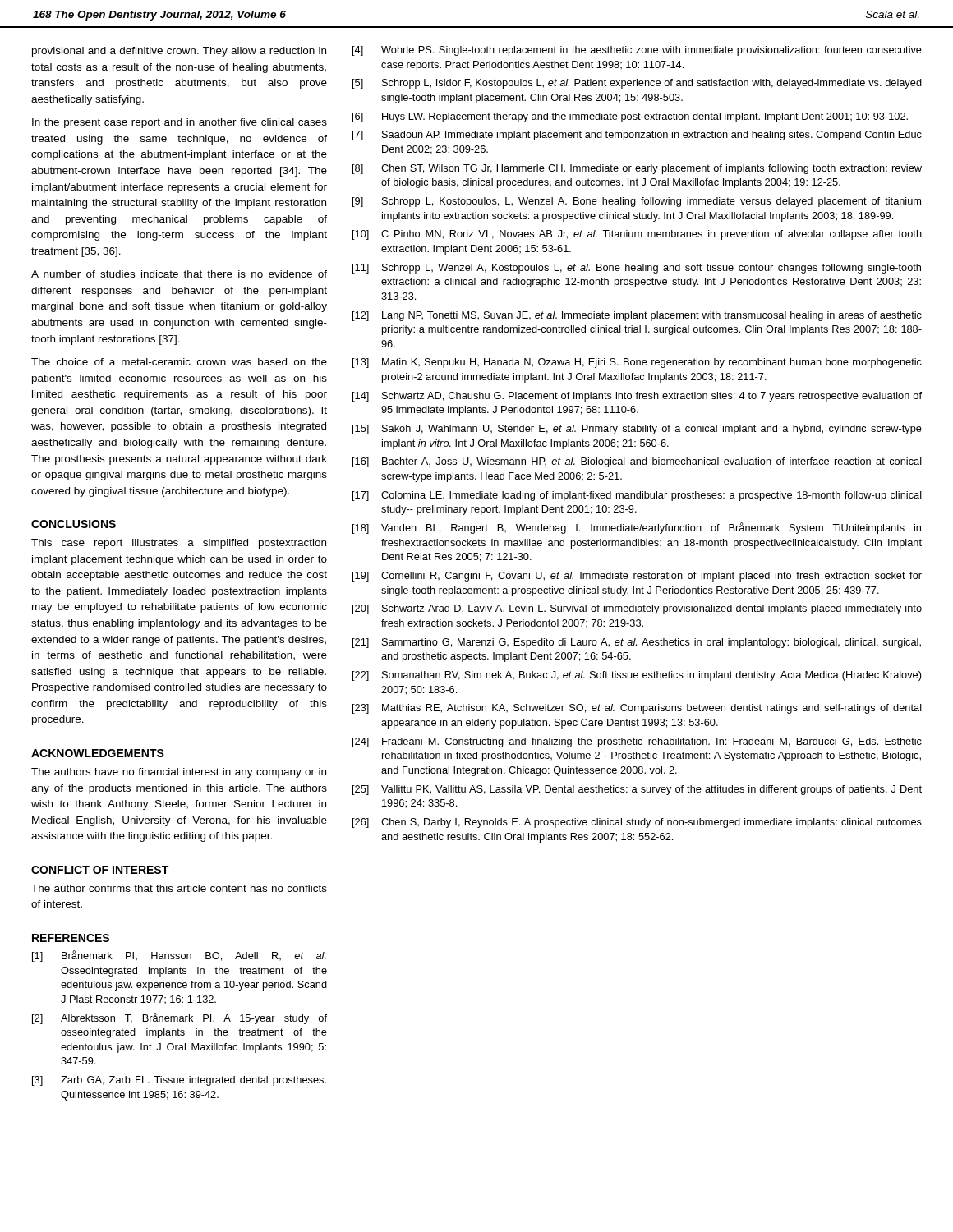Point to the passage starting "In the present case report"
This screenshot has height=1232, width=953.
click(x=179, y=187)
